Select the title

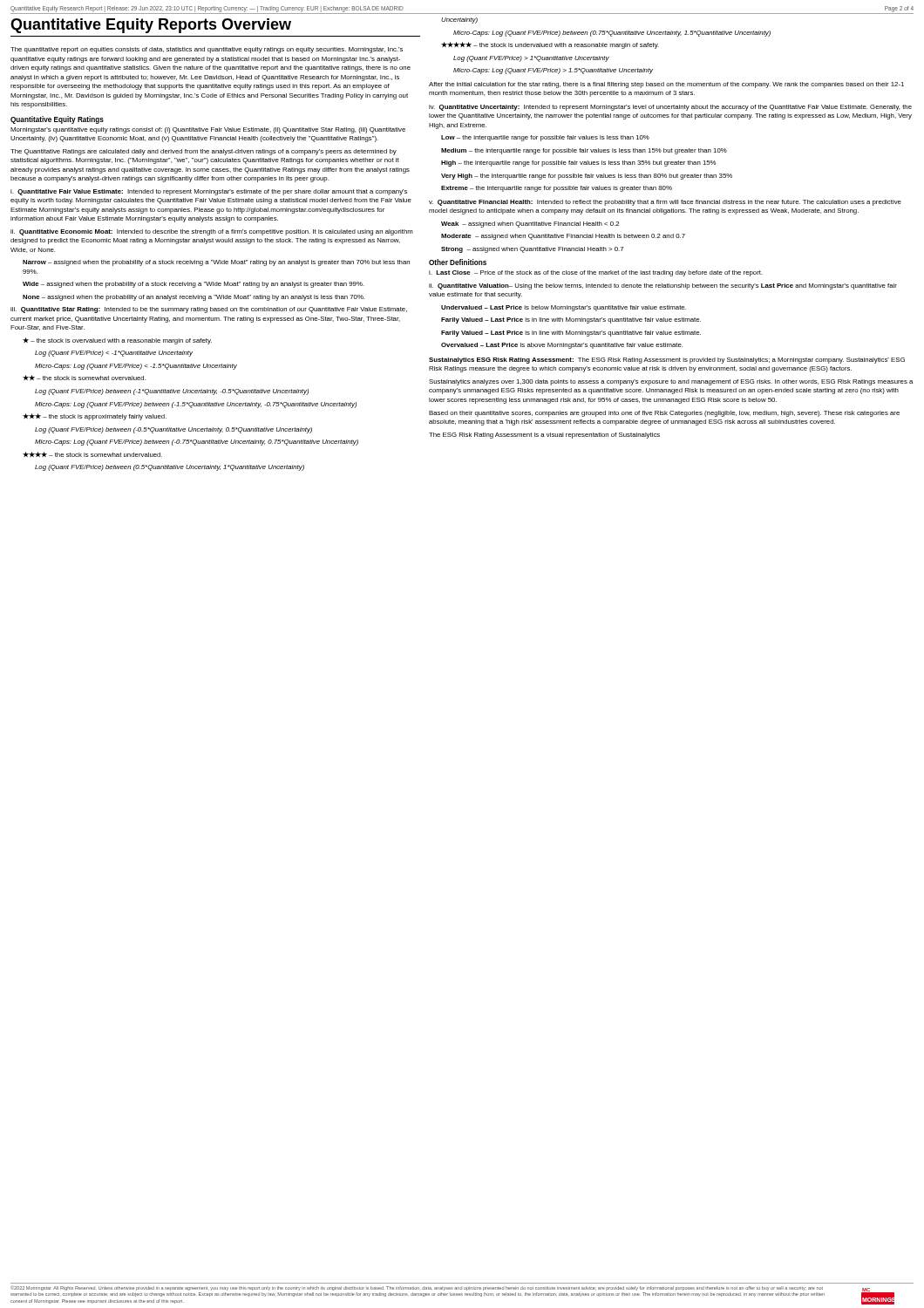tap(151, 24)
